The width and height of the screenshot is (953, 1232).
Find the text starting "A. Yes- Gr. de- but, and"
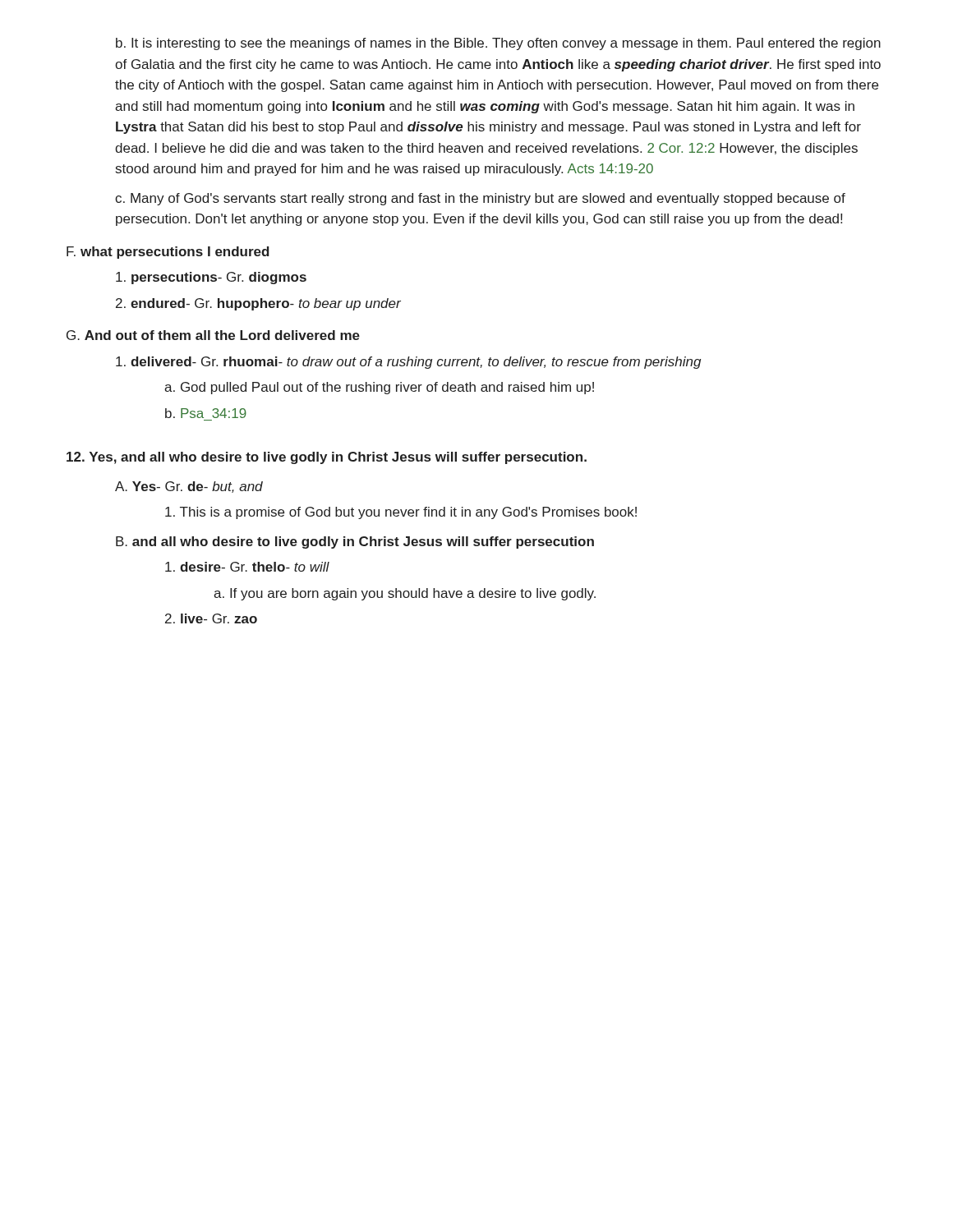[189, 486]
